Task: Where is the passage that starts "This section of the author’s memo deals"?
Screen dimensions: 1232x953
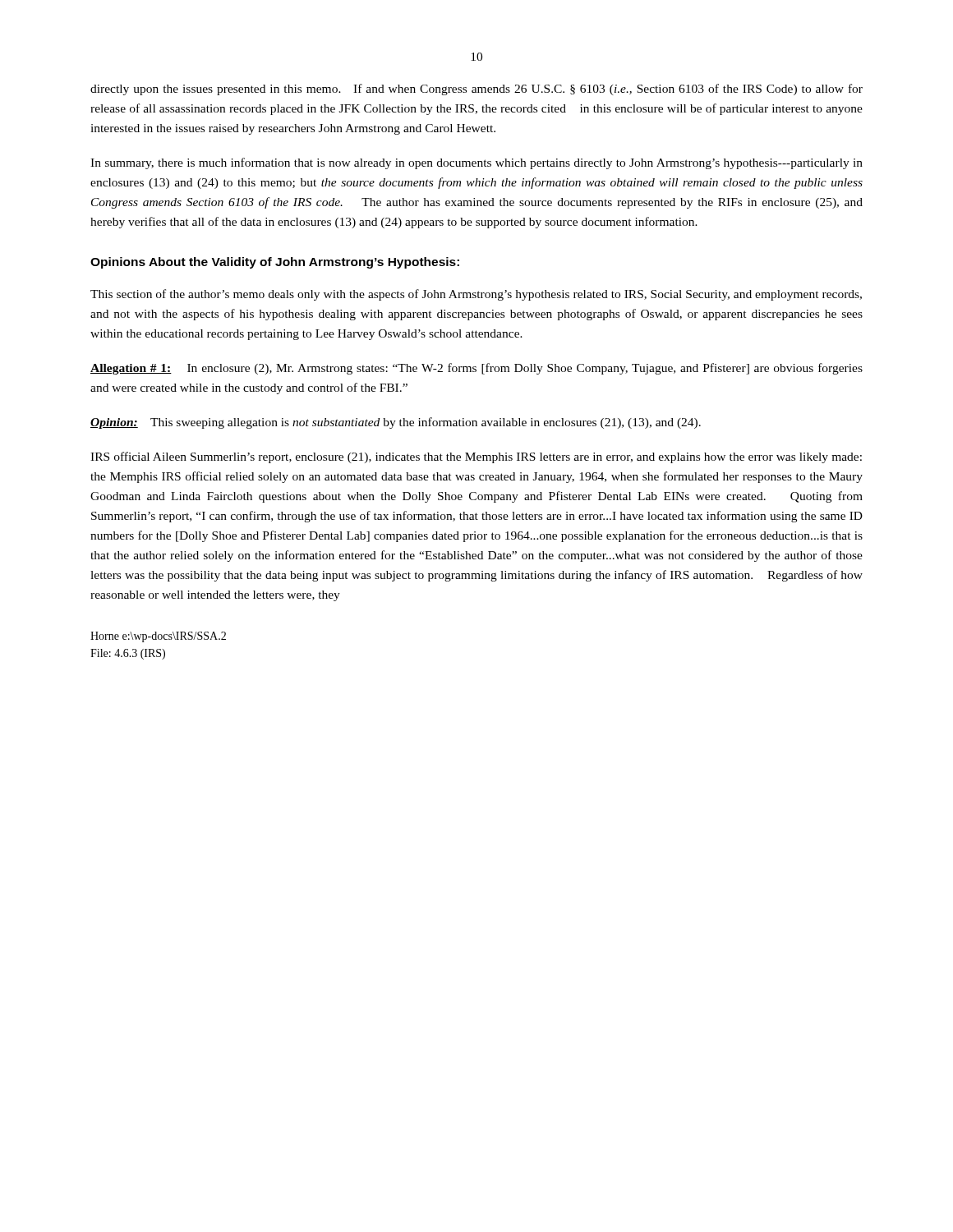Action: [x=476, y=313]
